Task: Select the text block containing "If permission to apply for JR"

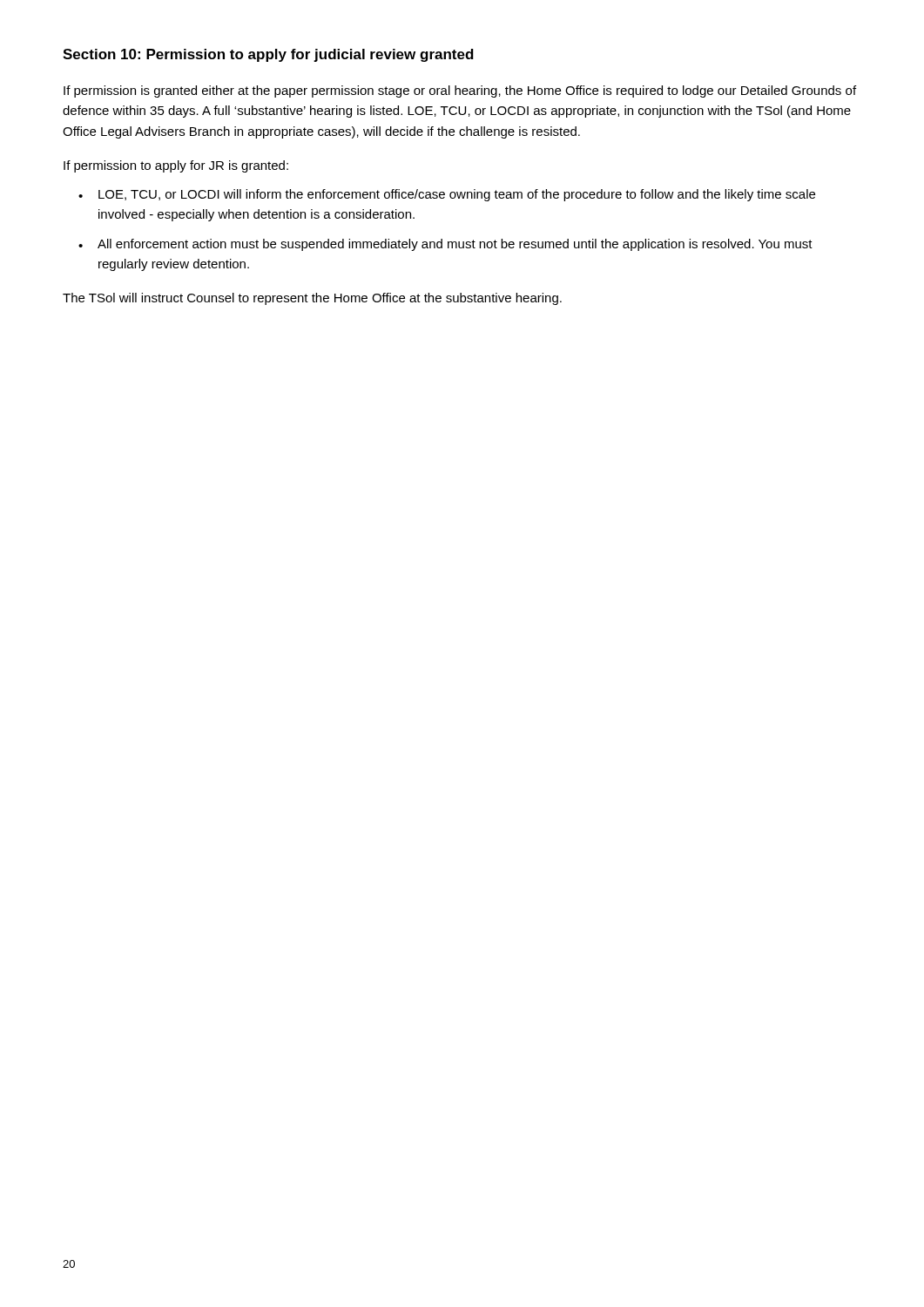Action: pyautogui.click(x=176, y=165)
